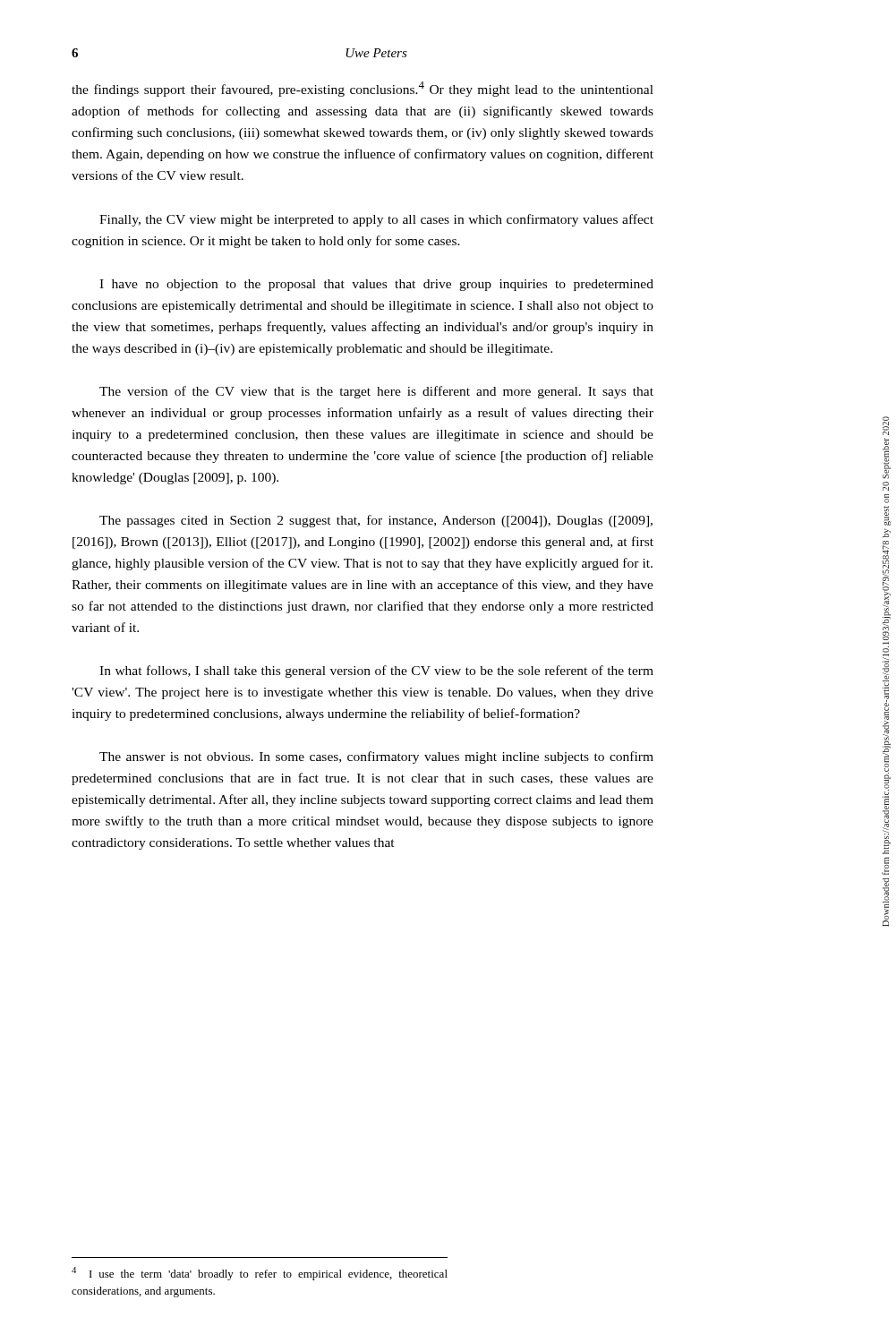Viewport: 896px width, 1343px height.
Task: Click on the element starting "4 I use the term 'data'"
Action: pyautogui.click(x=260, y=1282)
